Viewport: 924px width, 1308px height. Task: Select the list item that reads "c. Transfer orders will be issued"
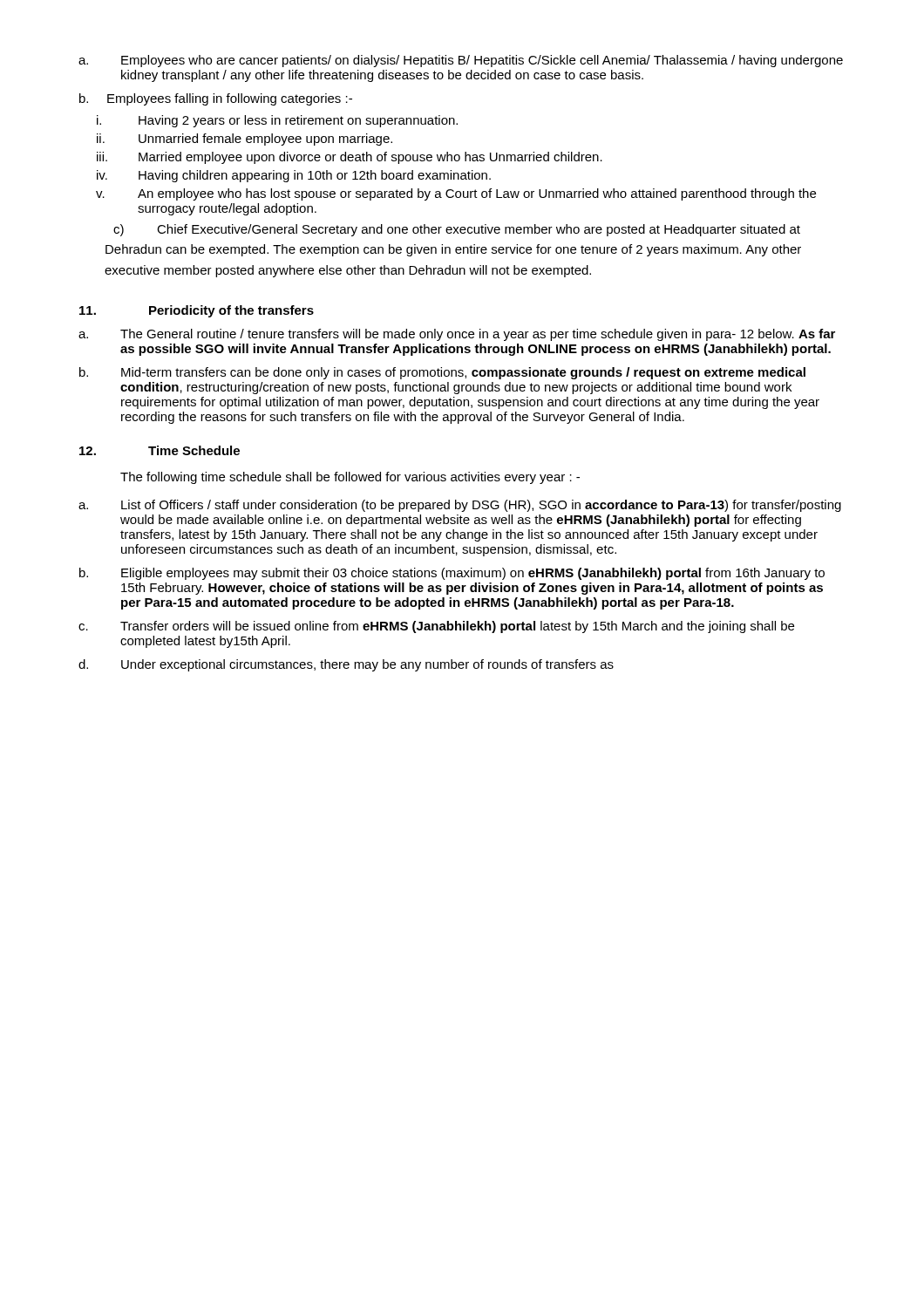coord(462,633)
